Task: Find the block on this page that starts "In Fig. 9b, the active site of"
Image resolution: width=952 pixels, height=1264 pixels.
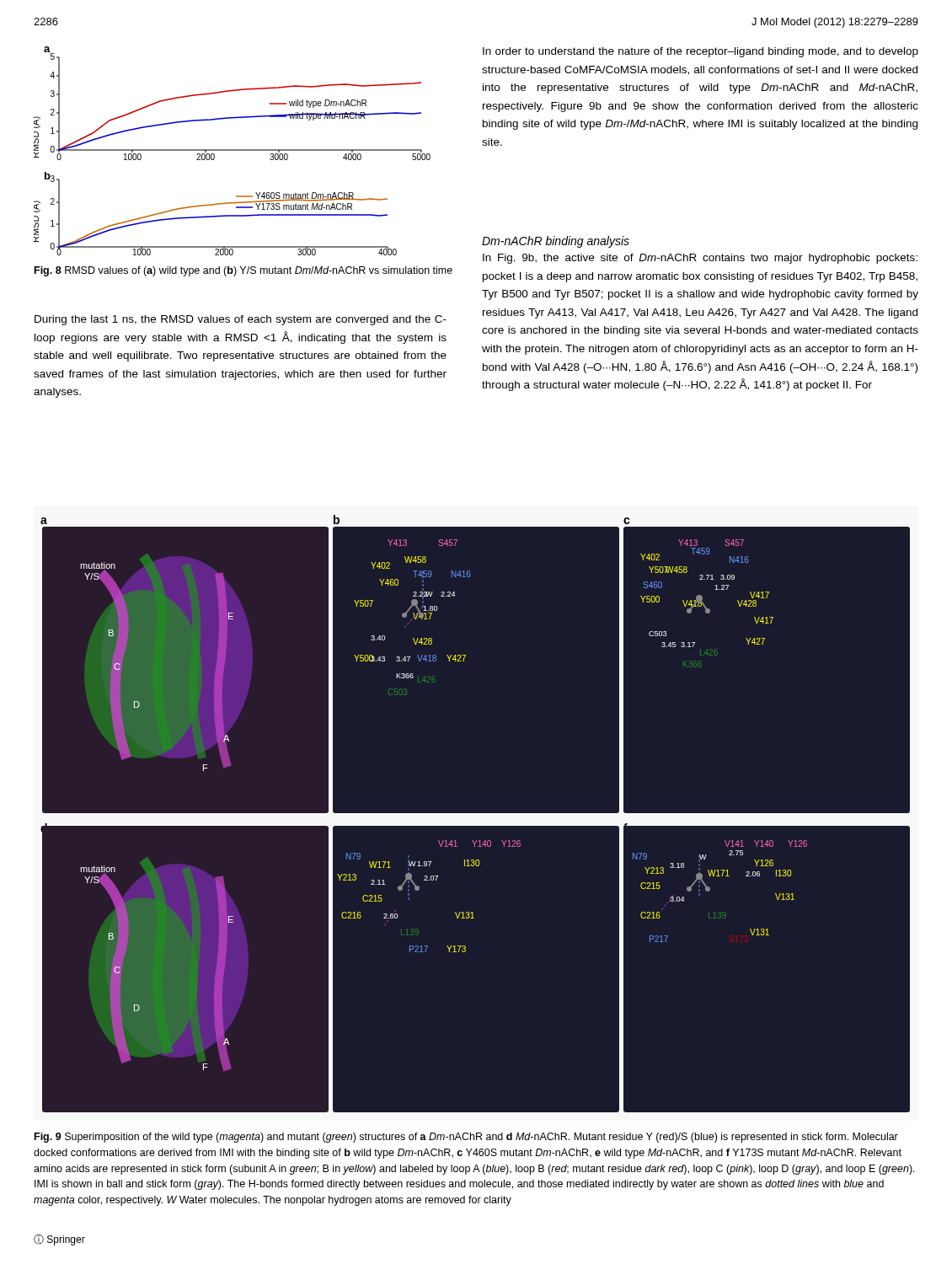Action: pos(700,321)
